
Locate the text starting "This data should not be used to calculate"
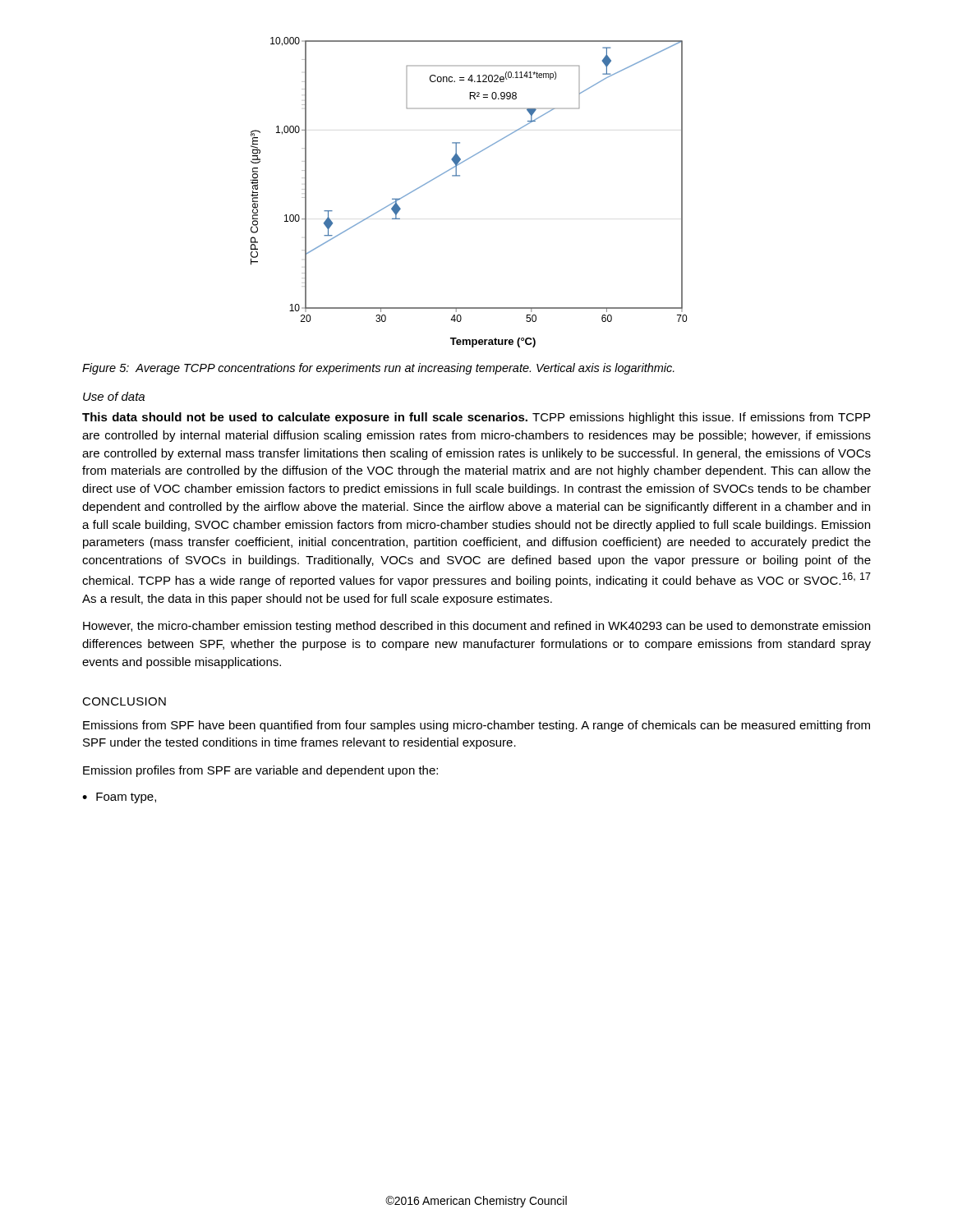(476, 507)
